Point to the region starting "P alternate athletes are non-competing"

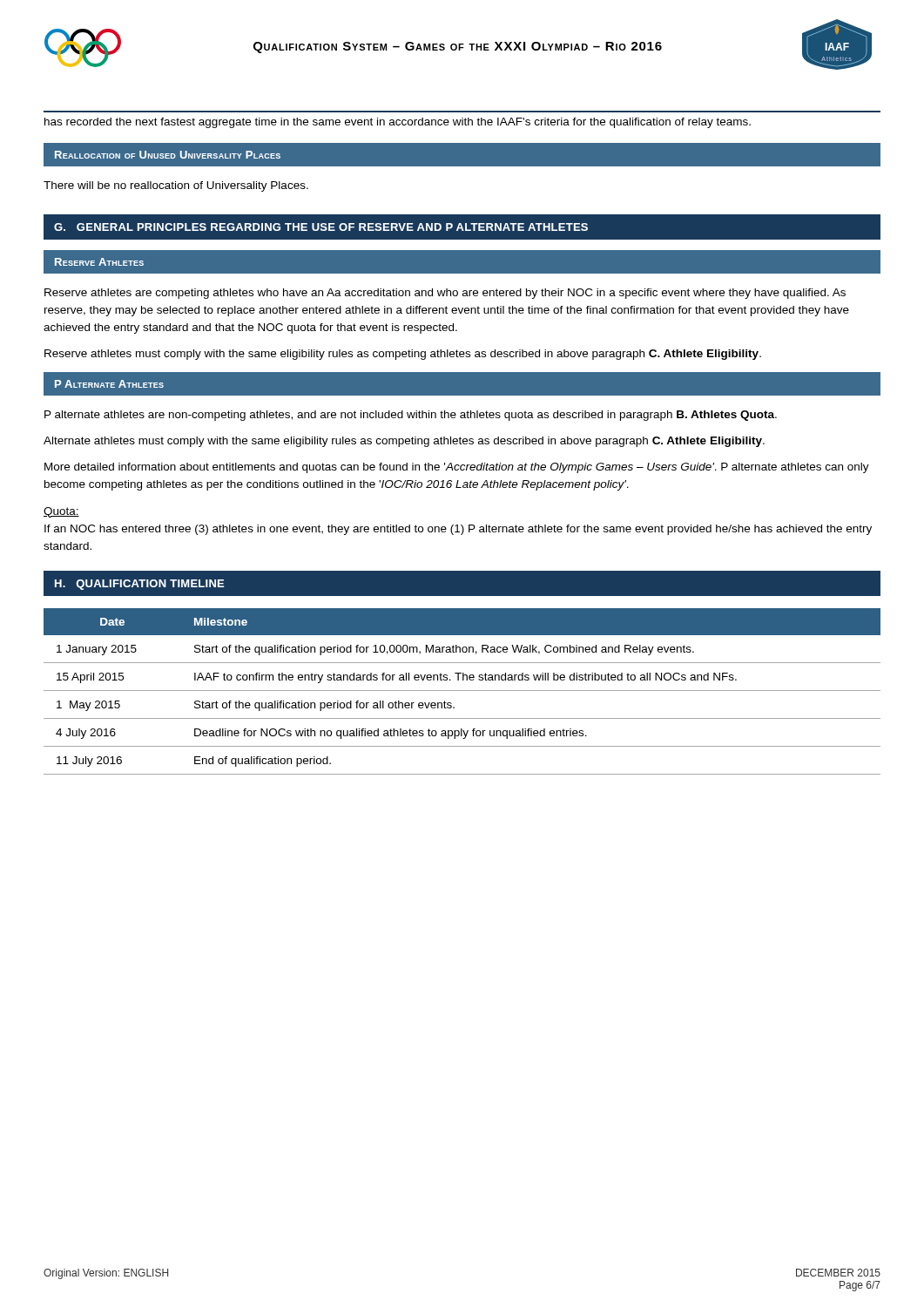pos(410,414)
